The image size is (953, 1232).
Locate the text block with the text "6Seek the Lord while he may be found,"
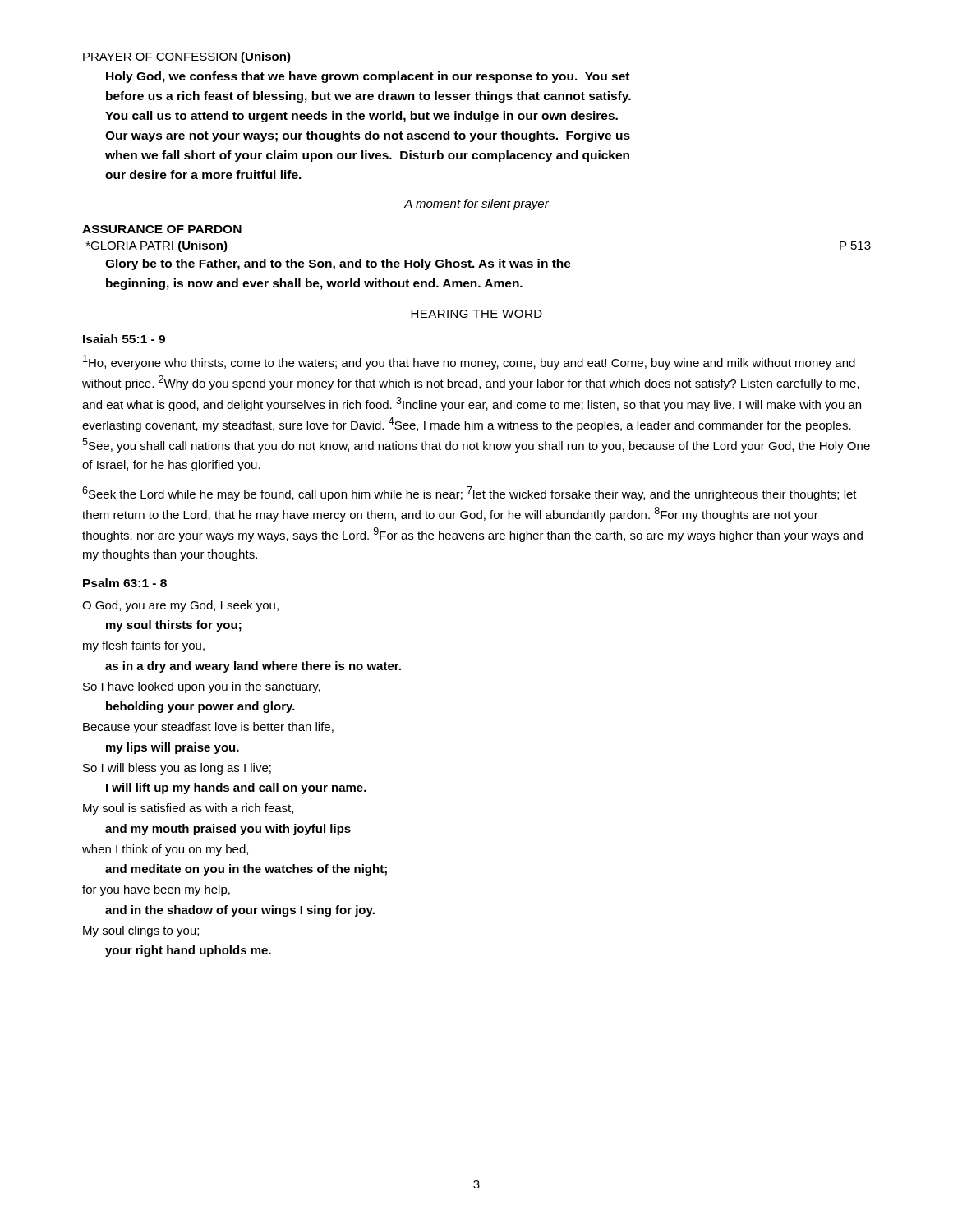pyautogui.click(x=473, y=523)
